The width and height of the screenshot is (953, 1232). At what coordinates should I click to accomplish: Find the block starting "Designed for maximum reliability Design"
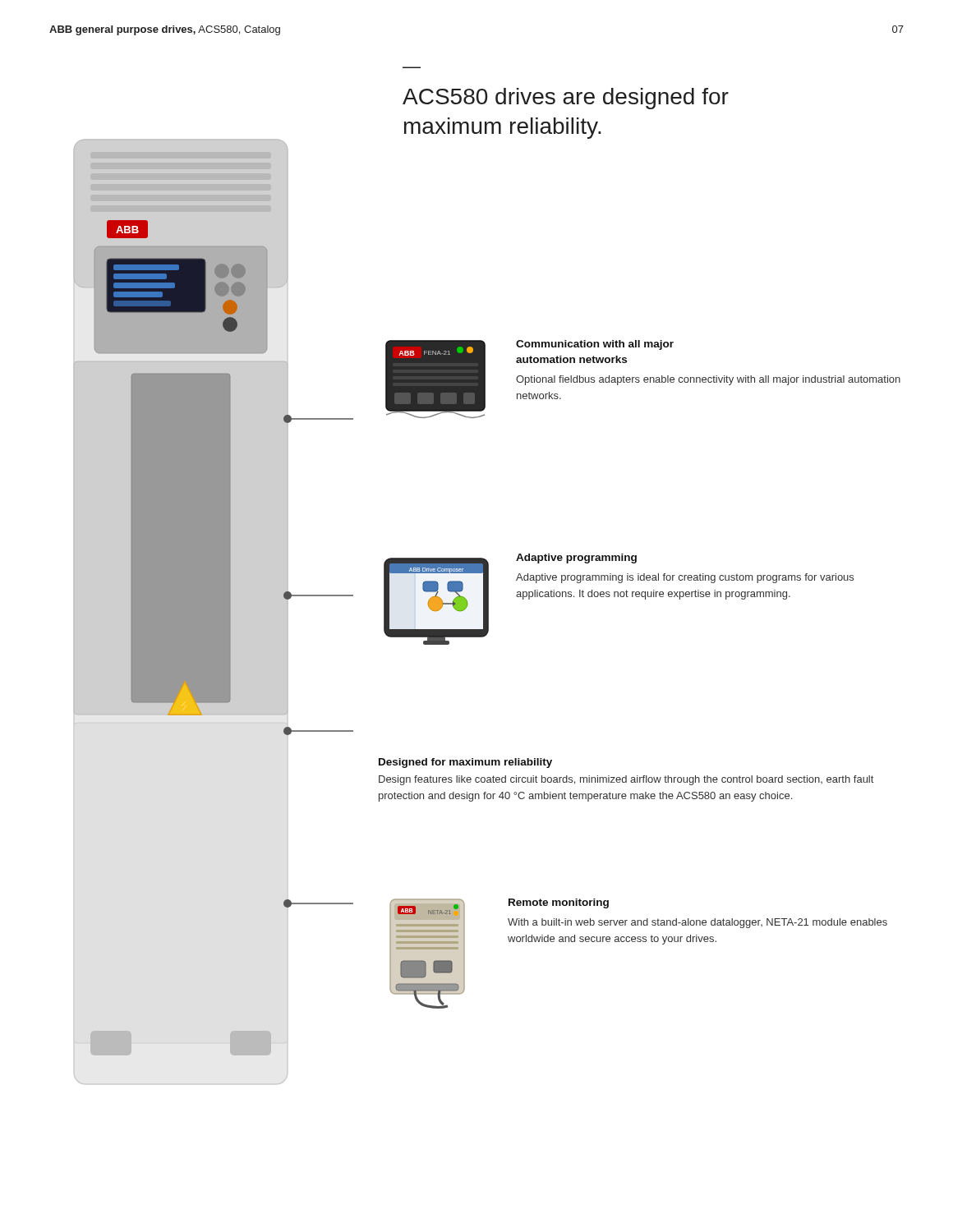(641, 780)
